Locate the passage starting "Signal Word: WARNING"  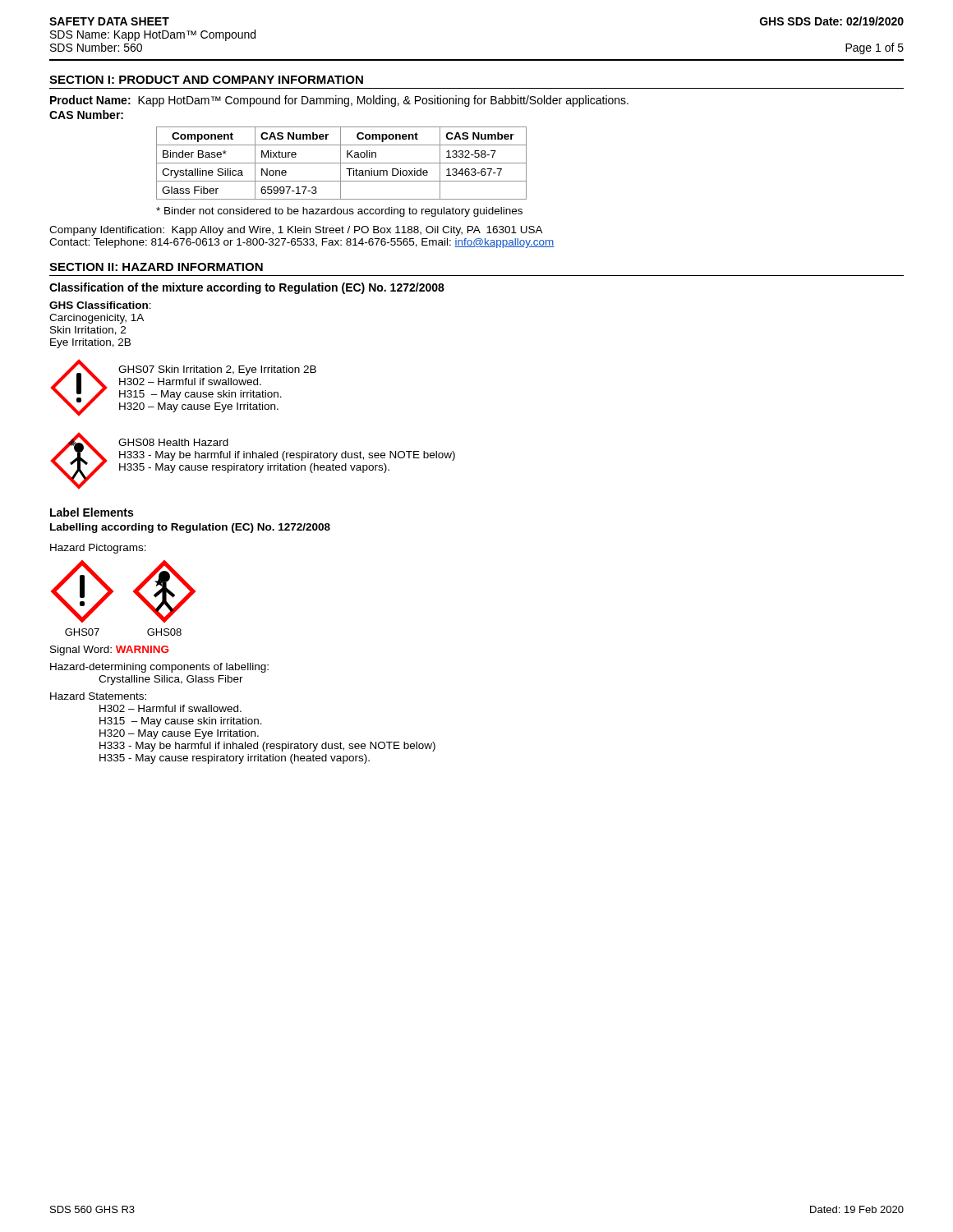(109, 649)
